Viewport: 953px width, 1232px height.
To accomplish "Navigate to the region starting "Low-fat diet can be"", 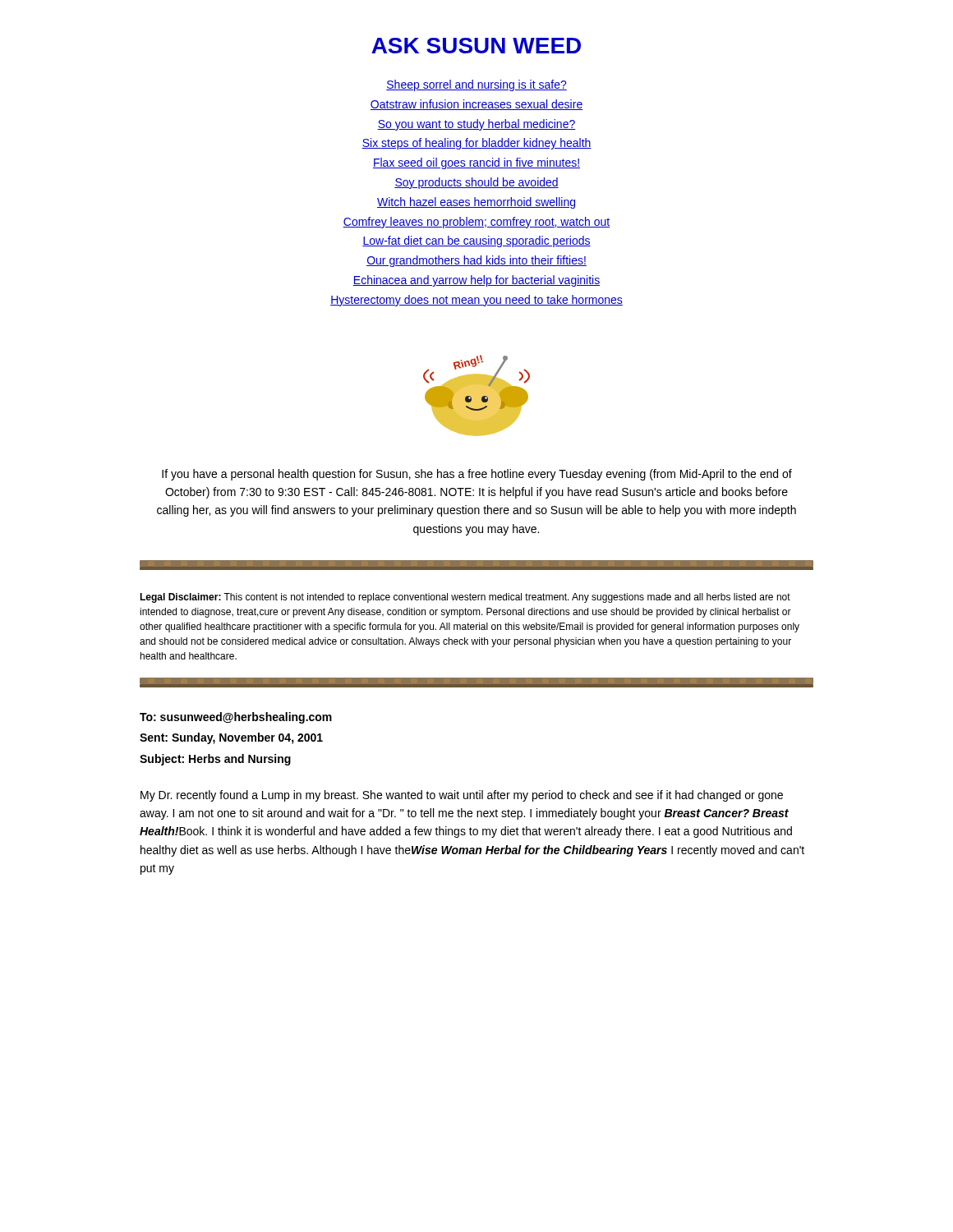I will (476, 242).
